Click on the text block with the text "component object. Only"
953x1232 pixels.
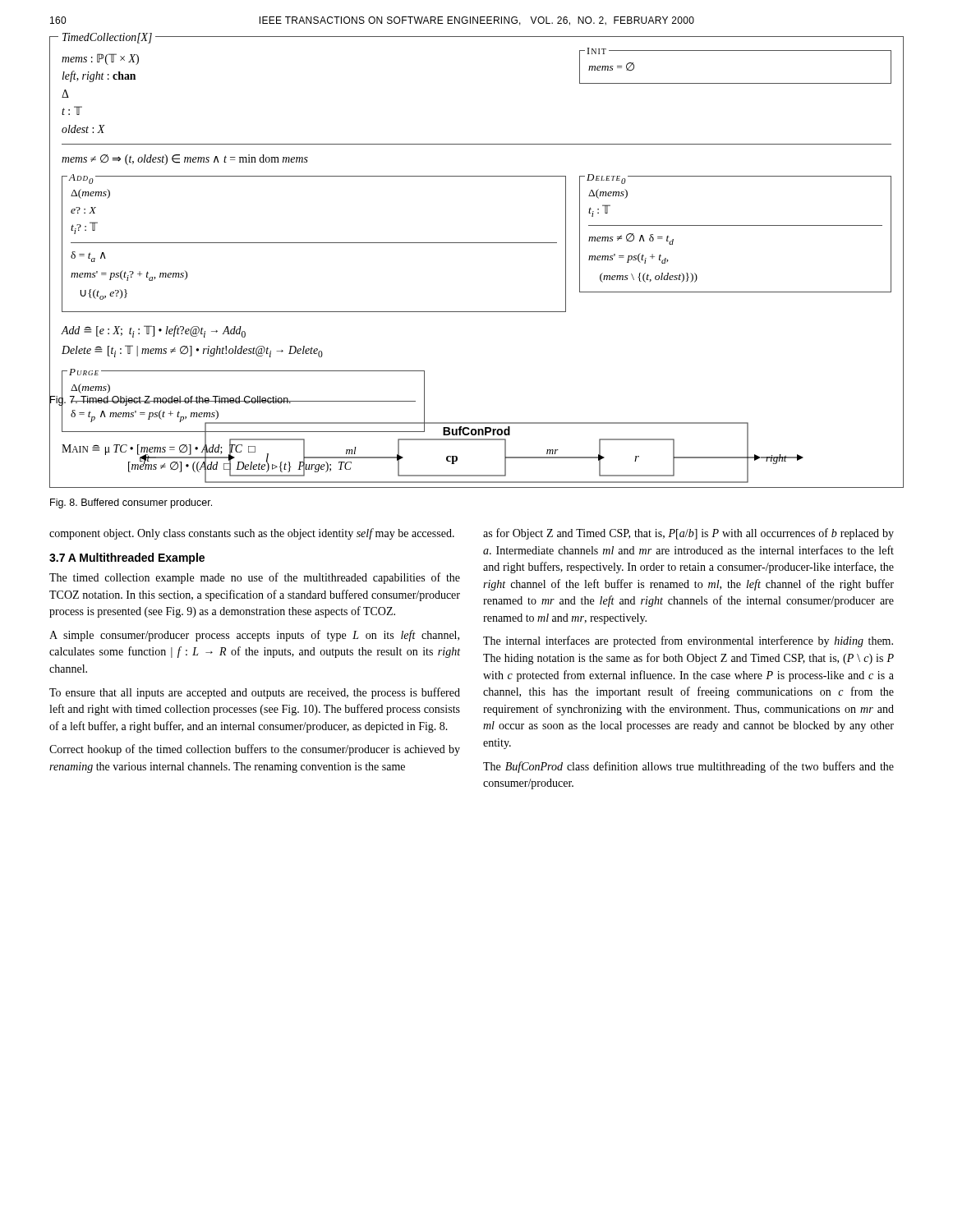tap(255, 651)
